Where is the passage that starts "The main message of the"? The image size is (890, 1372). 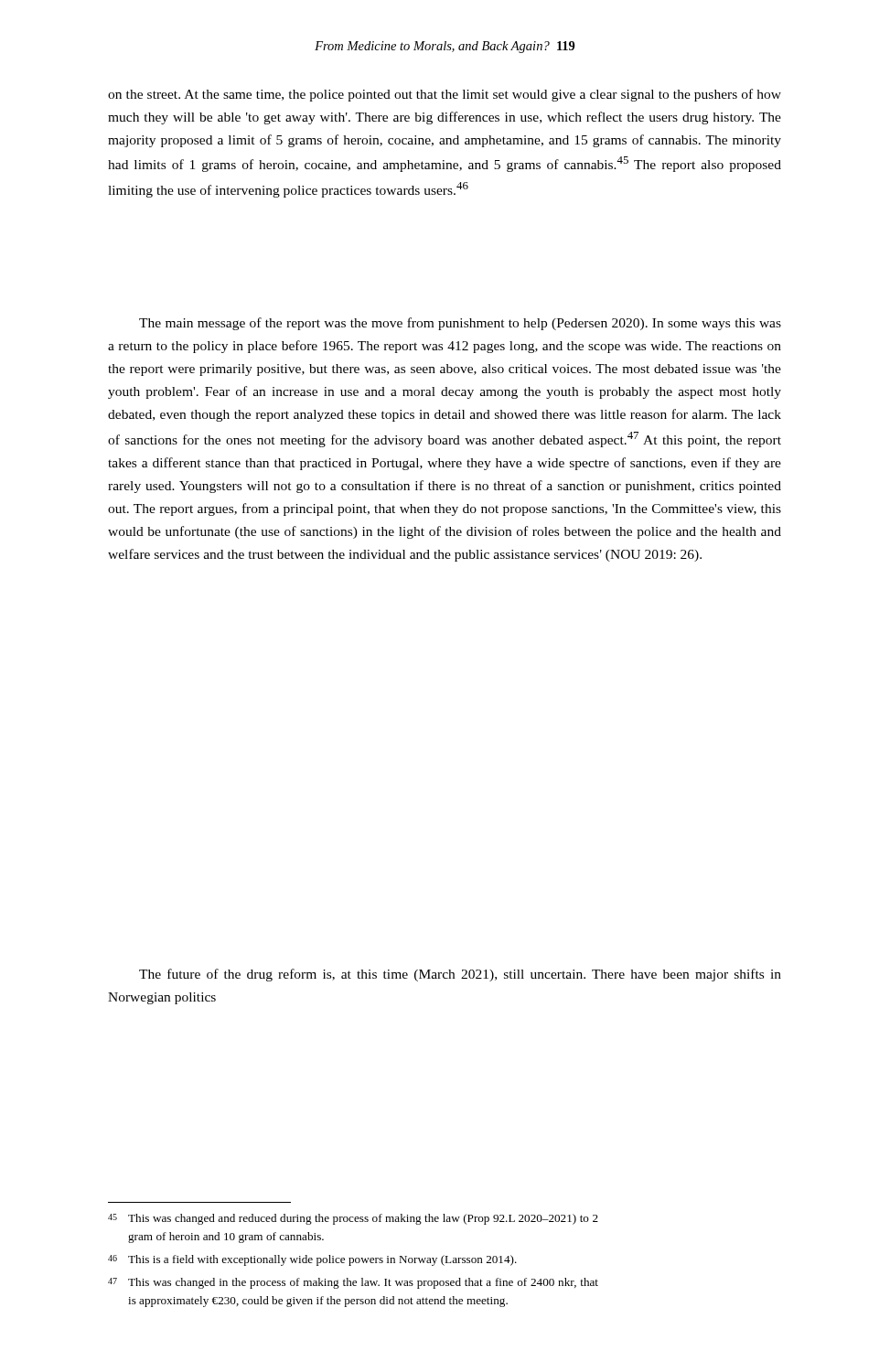point(445,438)
